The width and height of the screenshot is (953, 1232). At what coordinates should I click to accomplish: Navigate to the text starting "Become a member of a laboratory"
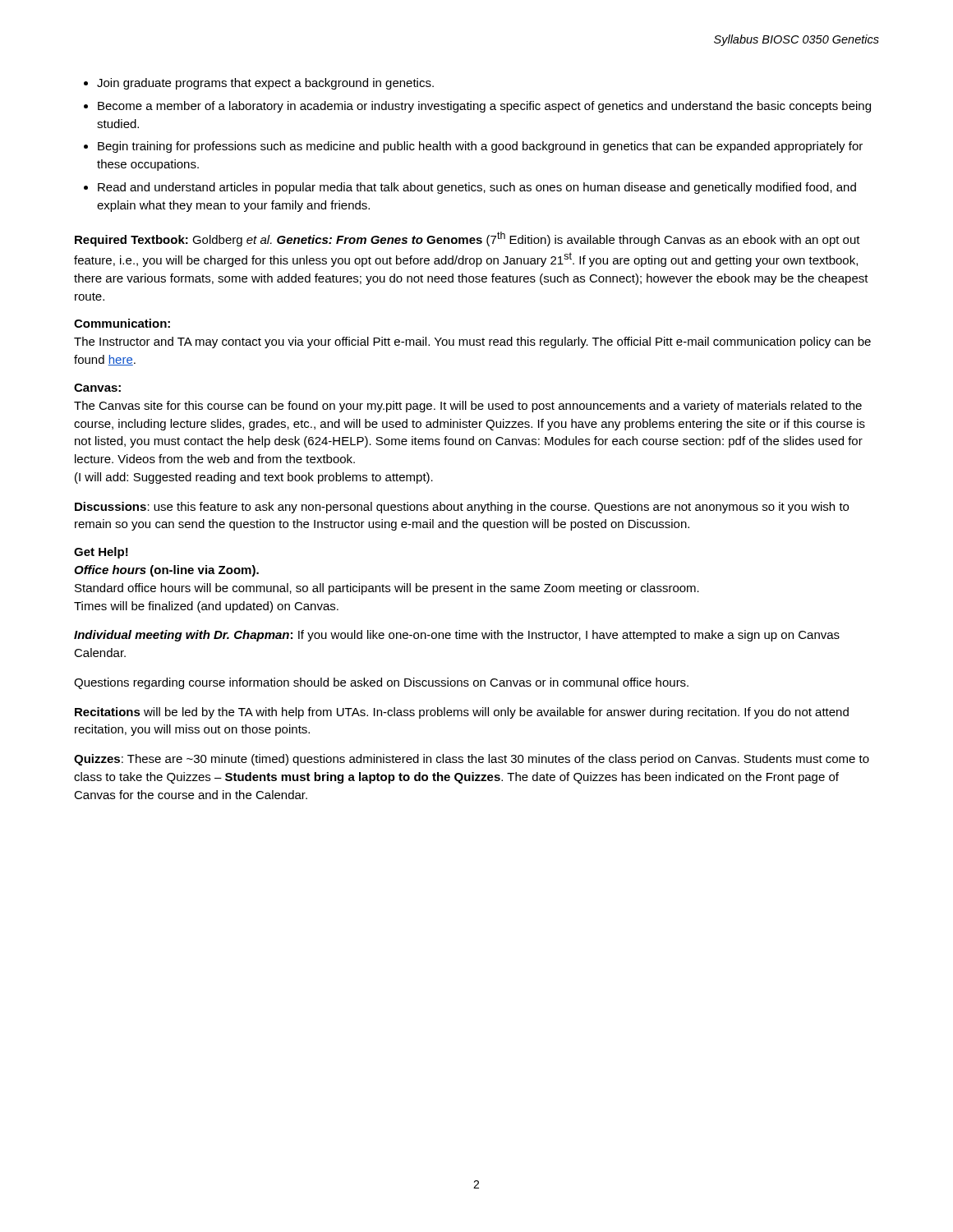point(484,114)
